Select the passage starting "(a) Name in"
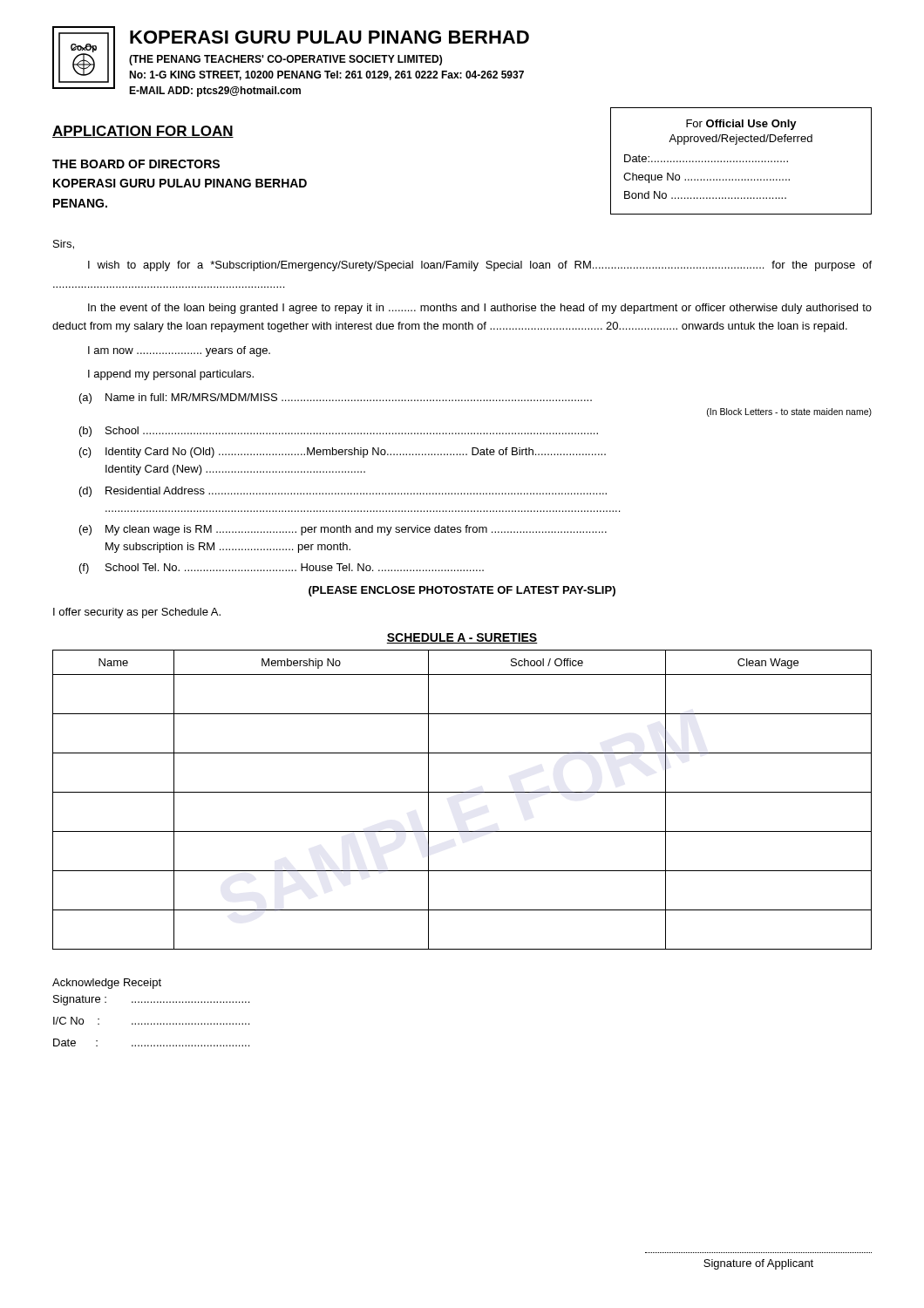924x1308 pixels. [x=462, y=404]
